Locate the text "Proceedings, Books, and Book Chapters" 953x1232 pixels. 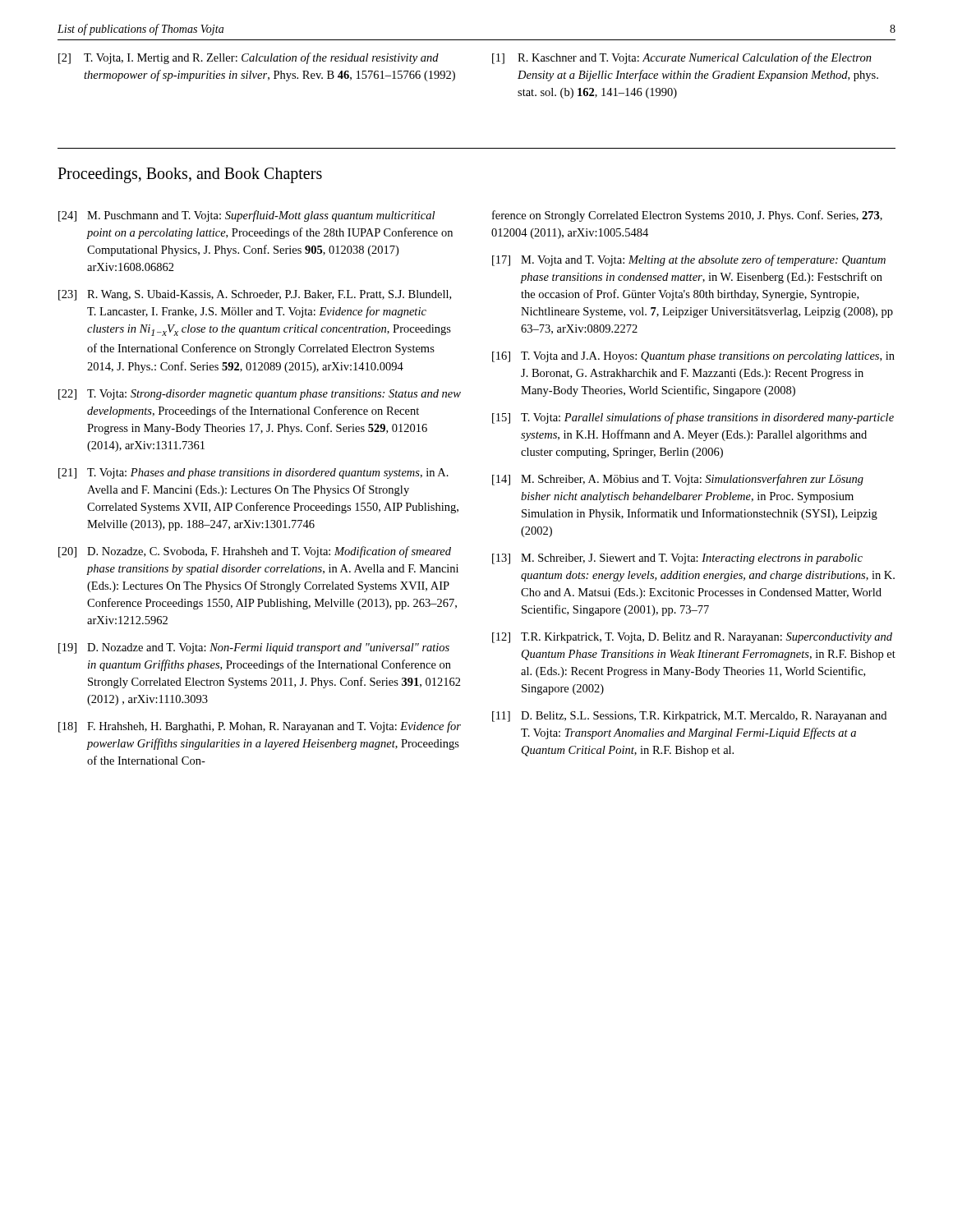pos(190,173)
